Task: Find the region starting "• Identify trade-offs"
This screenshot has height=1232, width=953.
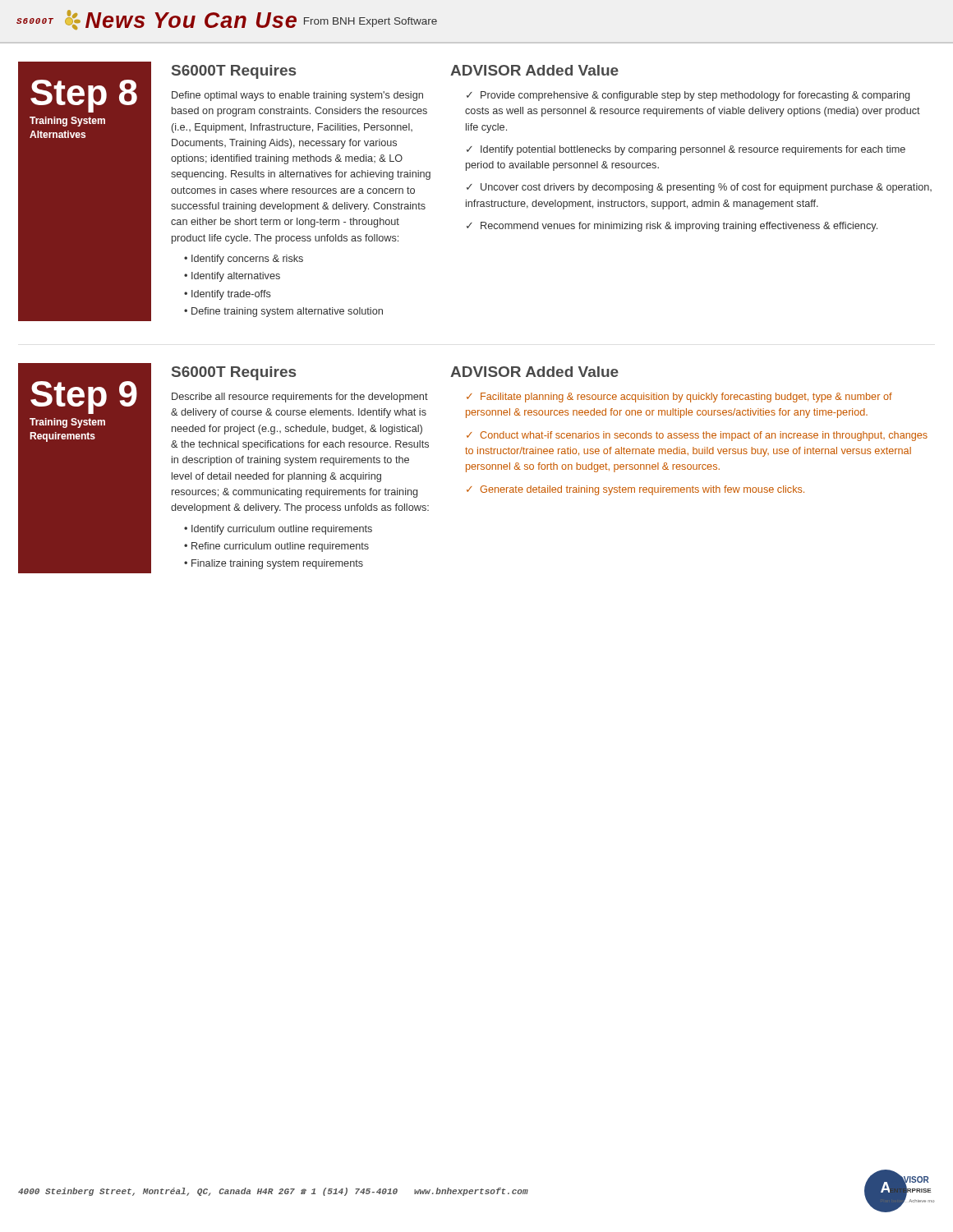Action: 227,294
